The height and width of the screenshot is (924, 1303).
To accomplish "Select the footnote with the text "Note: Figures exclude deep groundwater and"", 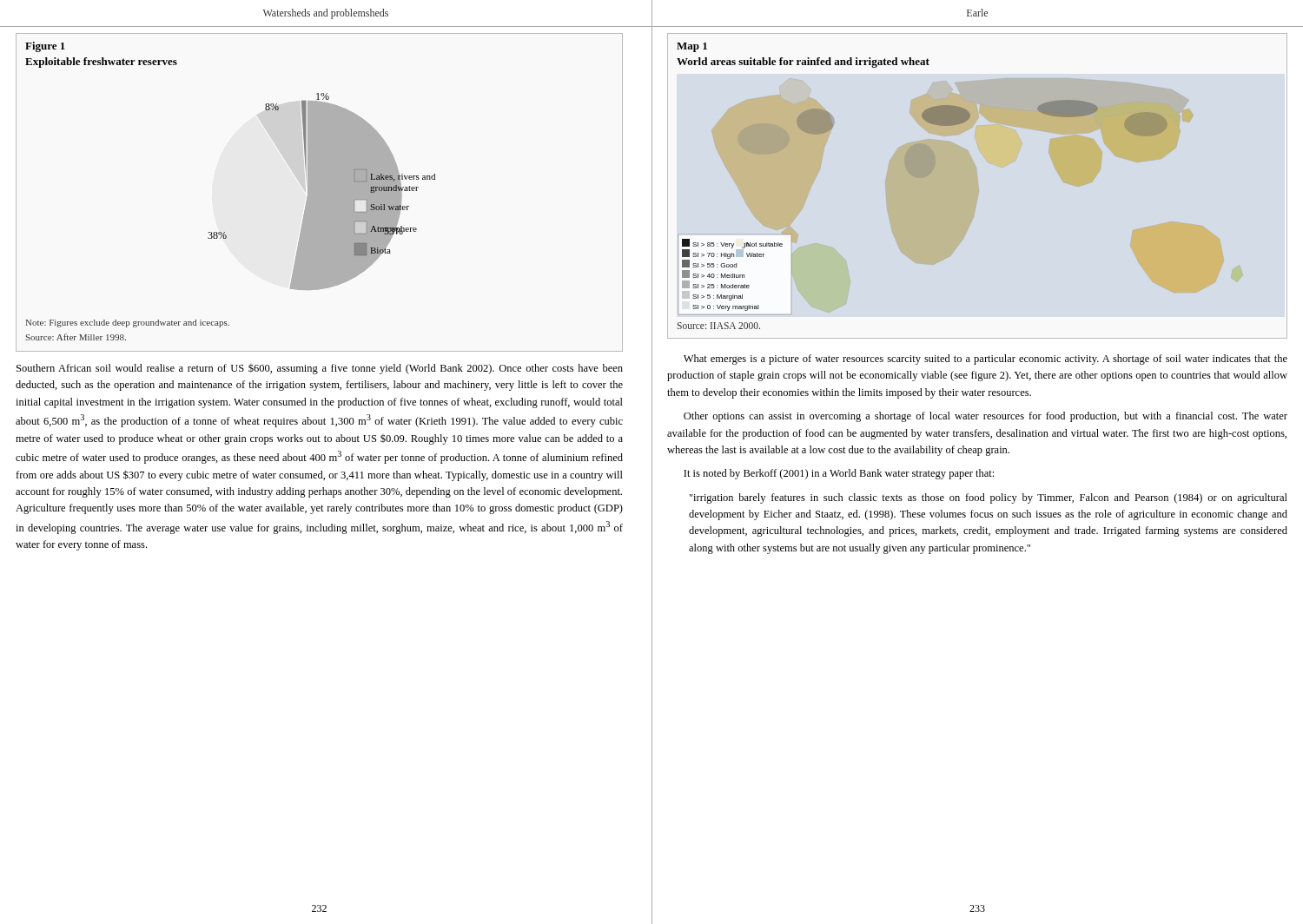I will pyautogui.click(x=127, y=329).
